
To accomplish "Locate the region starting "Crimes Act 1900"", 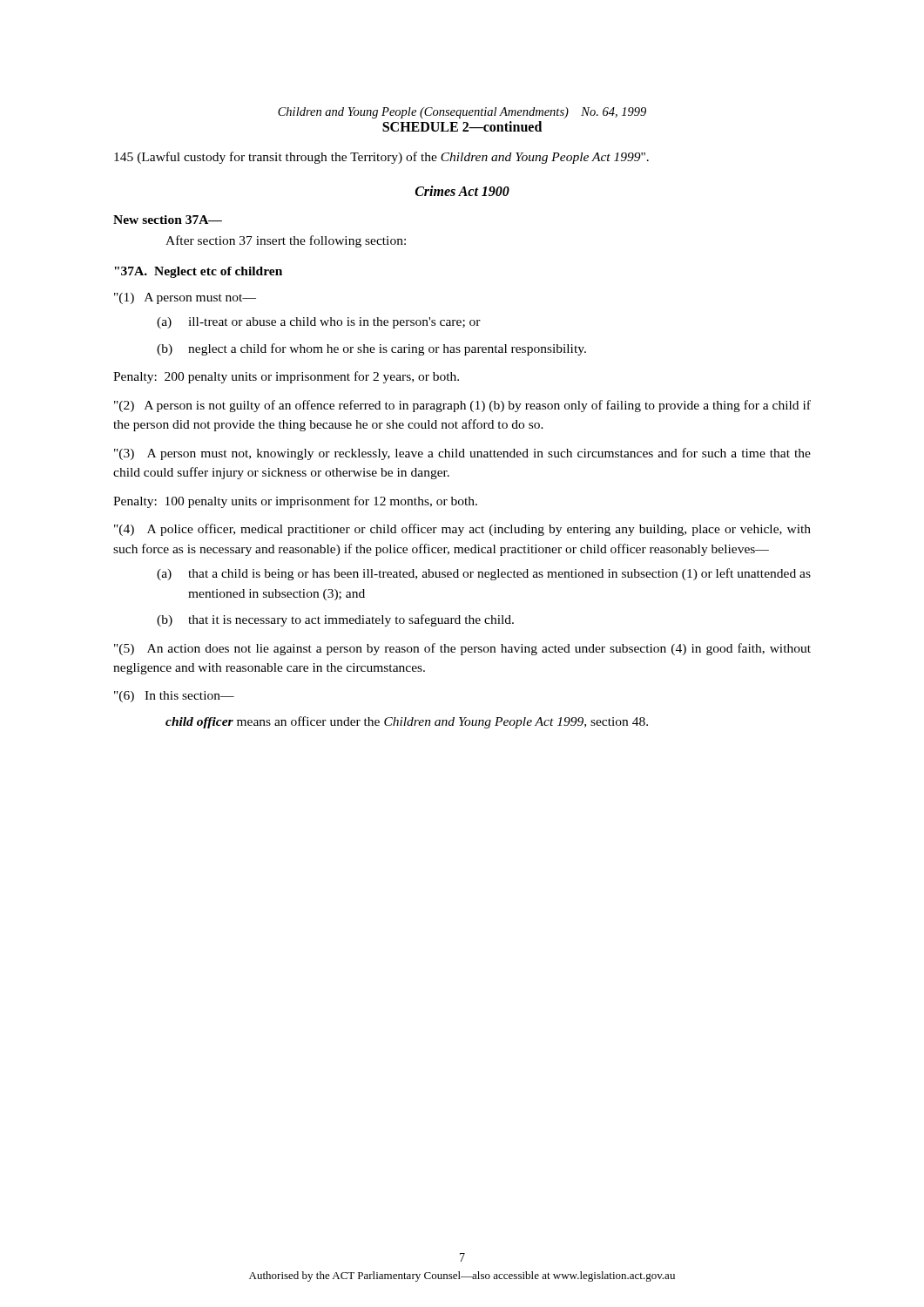I will (x=462, y=192).
